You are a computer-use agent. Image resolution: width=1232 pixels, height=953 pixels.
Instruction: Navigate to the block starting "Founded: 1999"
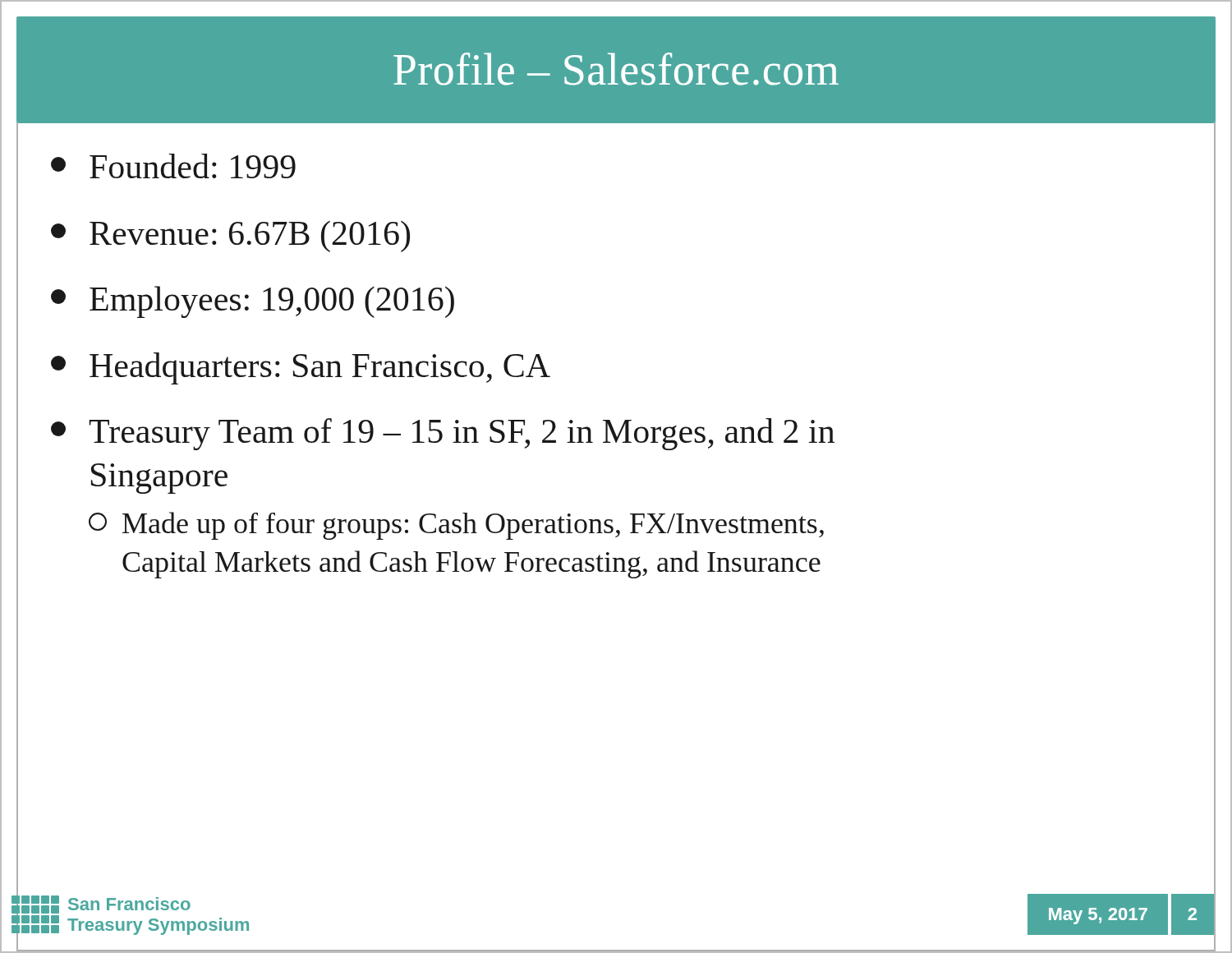click(x=174, y=167)
